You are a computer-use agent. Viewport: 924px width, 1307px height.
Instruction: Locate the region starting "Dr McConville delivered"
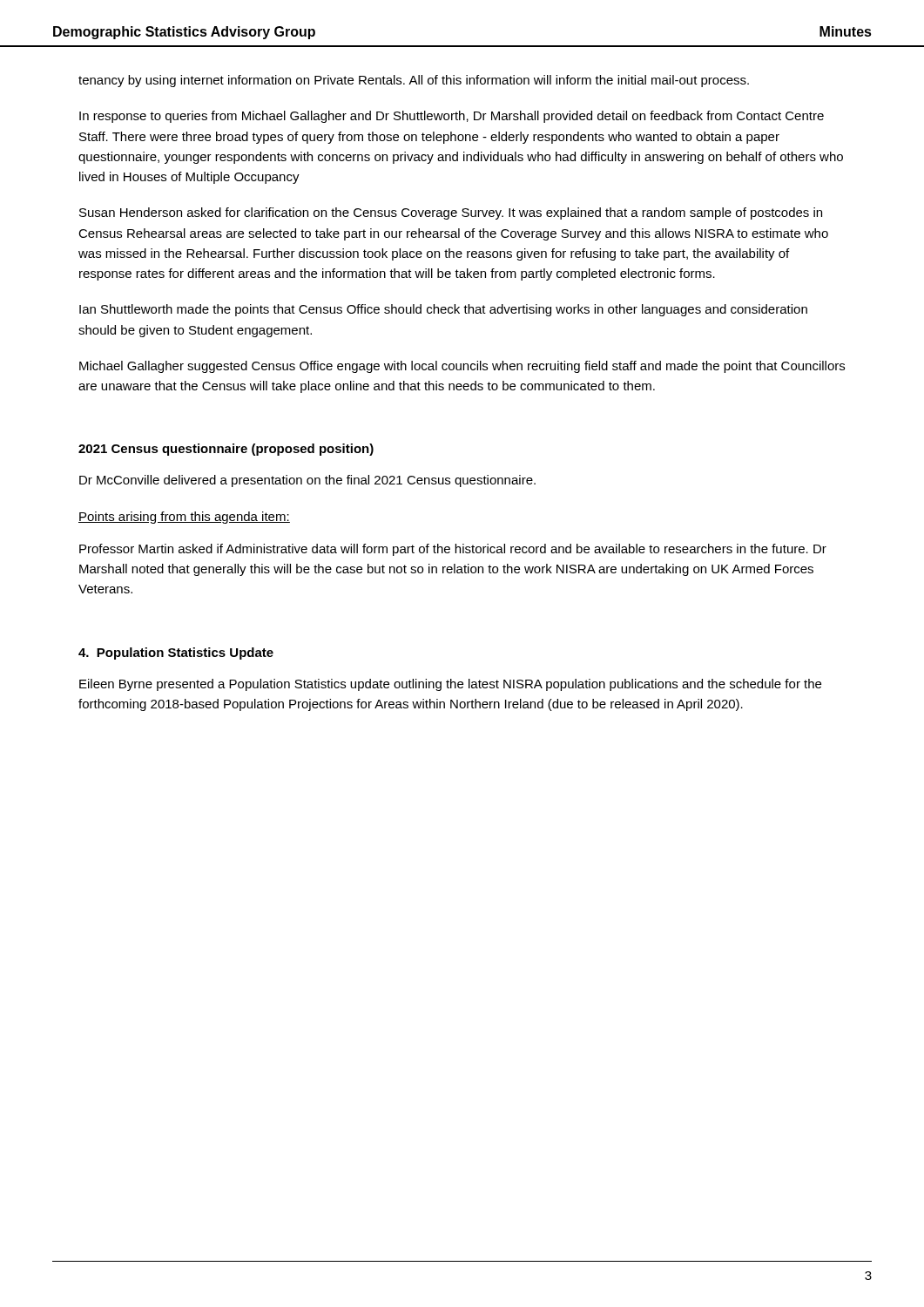point(307,480)
